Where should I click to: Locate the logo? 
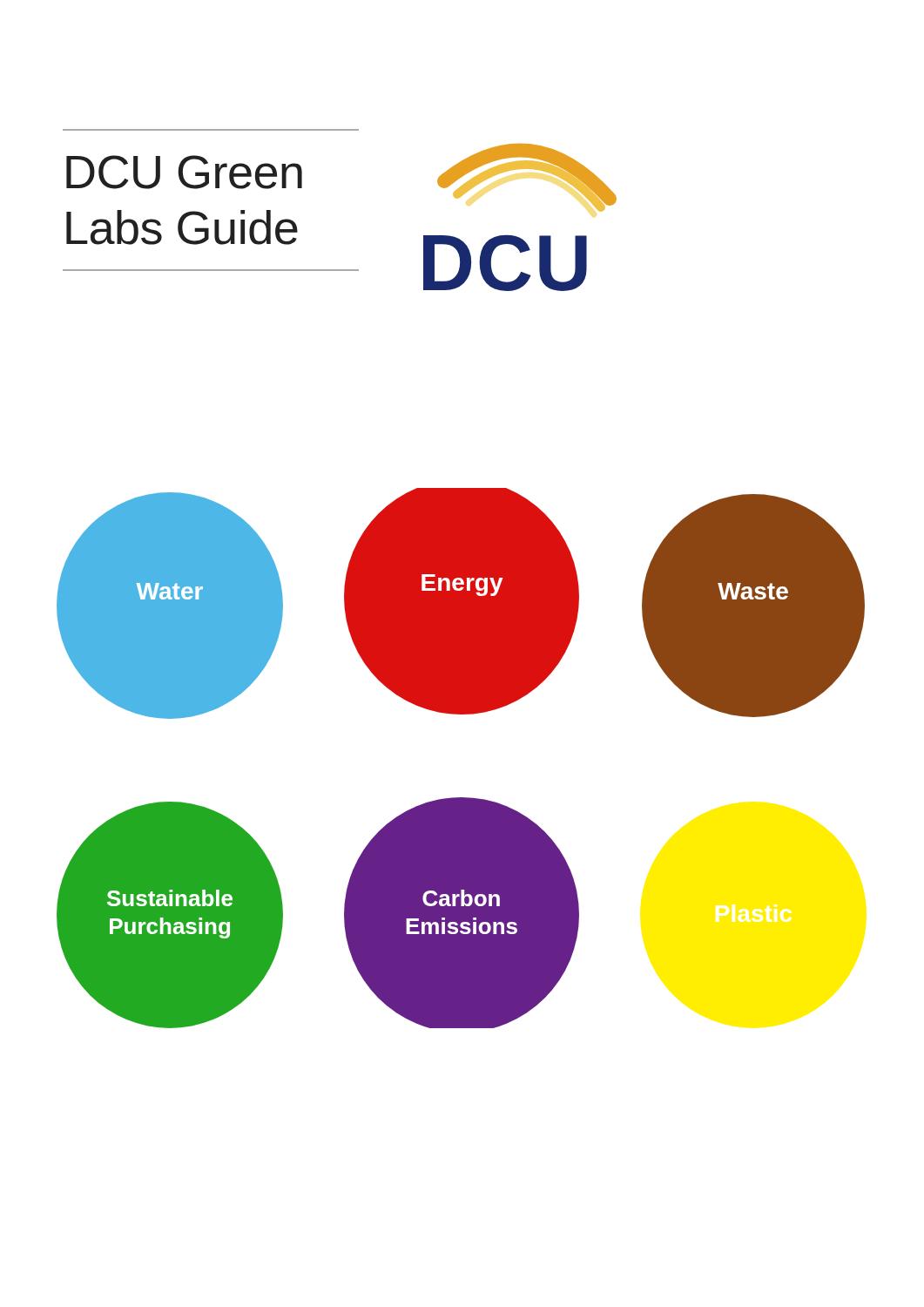[x=518, y=225]
